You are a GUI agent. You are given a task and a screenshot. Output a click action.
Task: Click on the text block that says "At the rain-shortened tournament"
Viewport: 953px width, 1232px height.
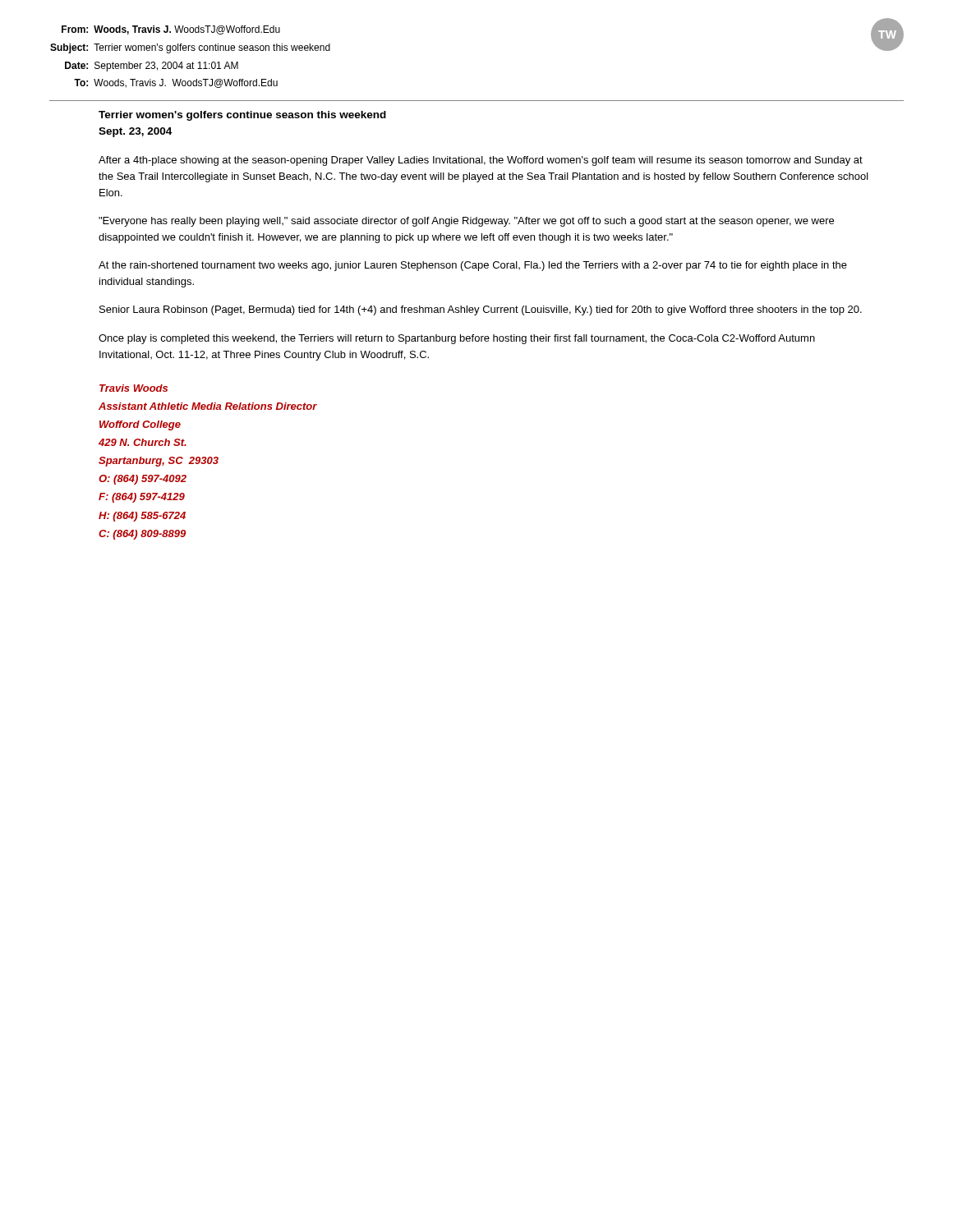[x=473, y=273]
